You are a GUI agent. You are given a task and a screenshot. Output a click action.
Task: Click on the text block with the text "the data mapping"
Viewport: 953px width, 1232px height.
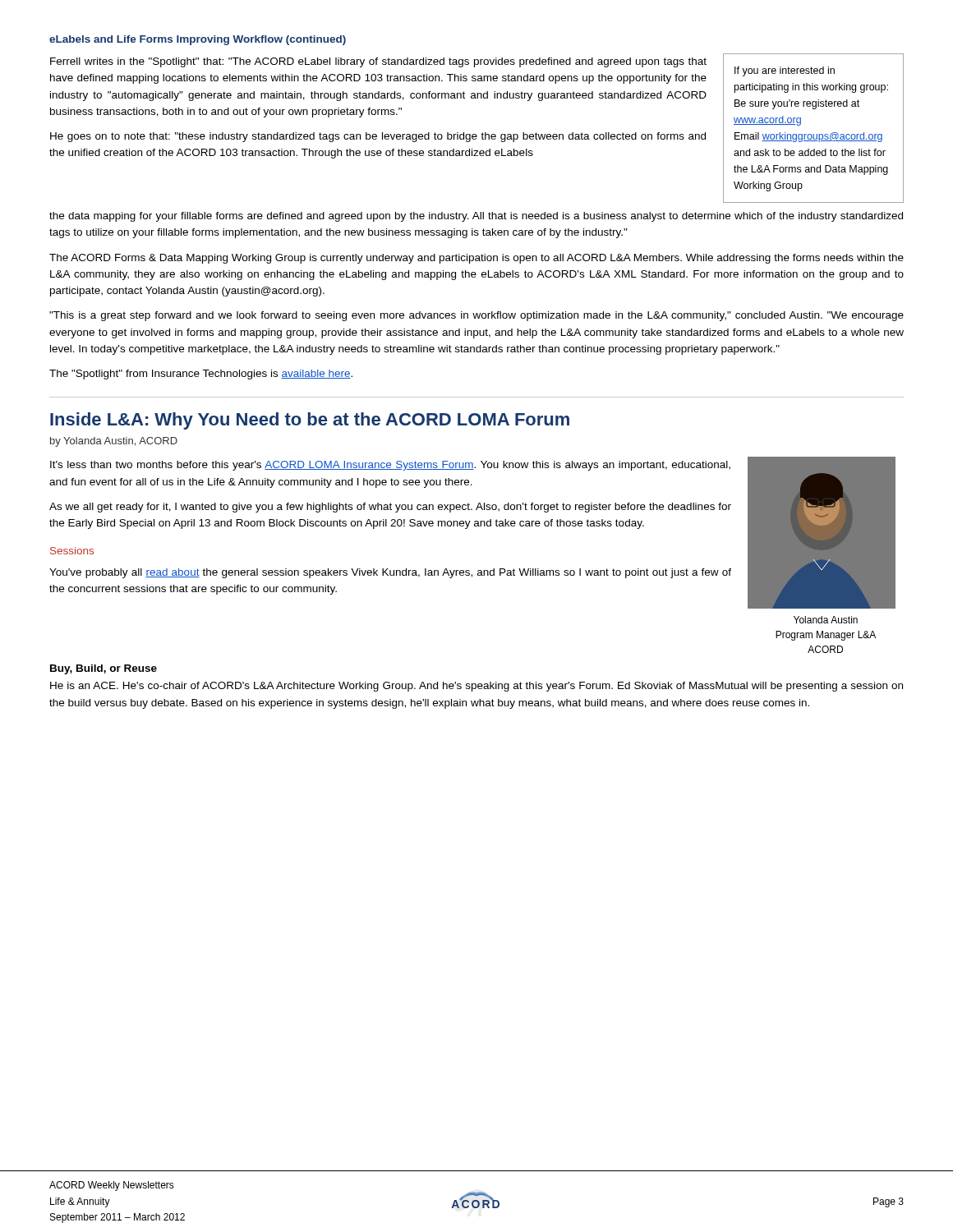pos(476,224)
